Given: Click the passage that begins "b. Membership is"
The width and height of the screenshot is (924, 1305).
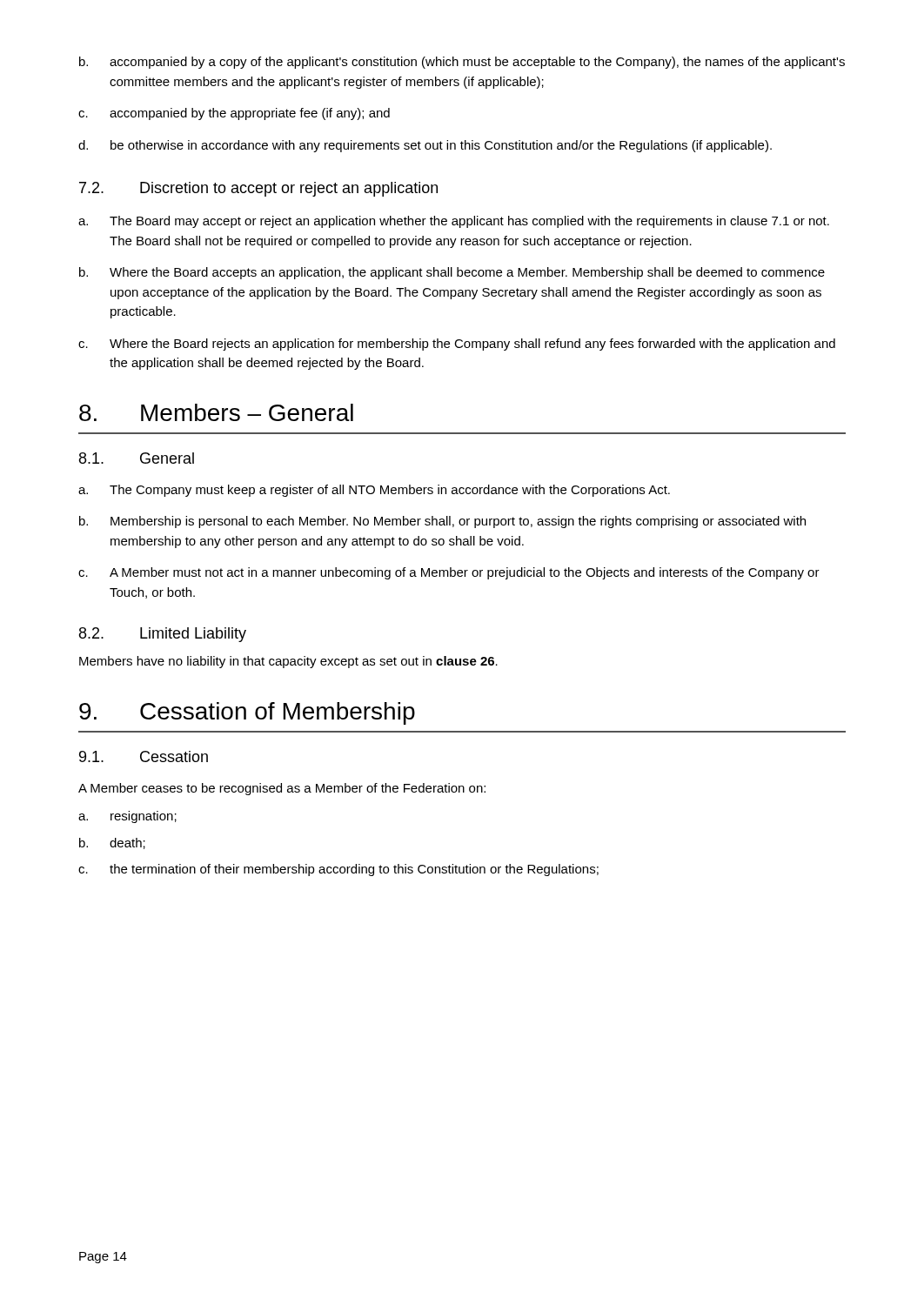Looking at the screenshot, I should 462,531.
